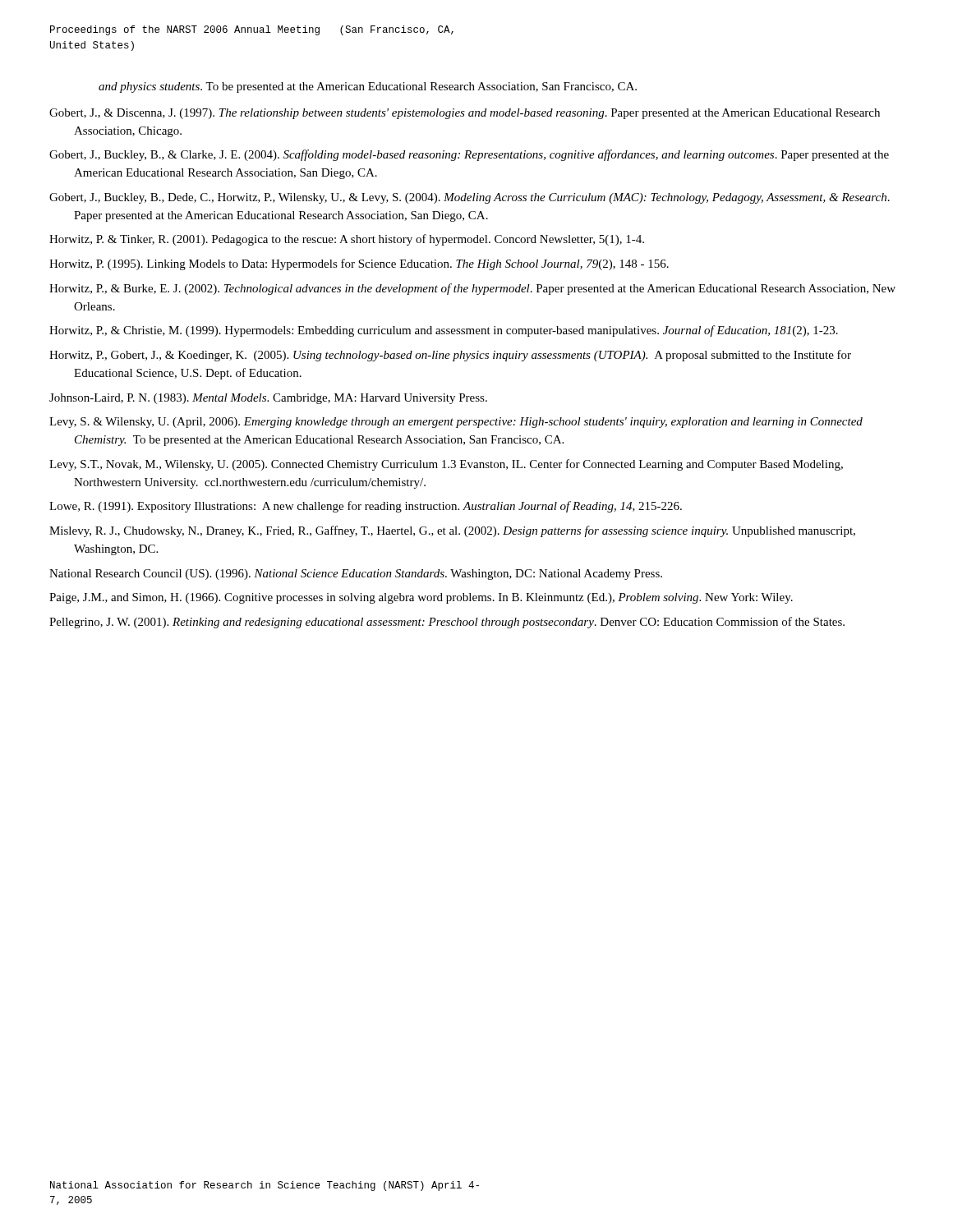953x1232 pixels.
Task: Locate the block of text that opens with "Horwitz, P., & Christie,"
Action: [476, 331]
